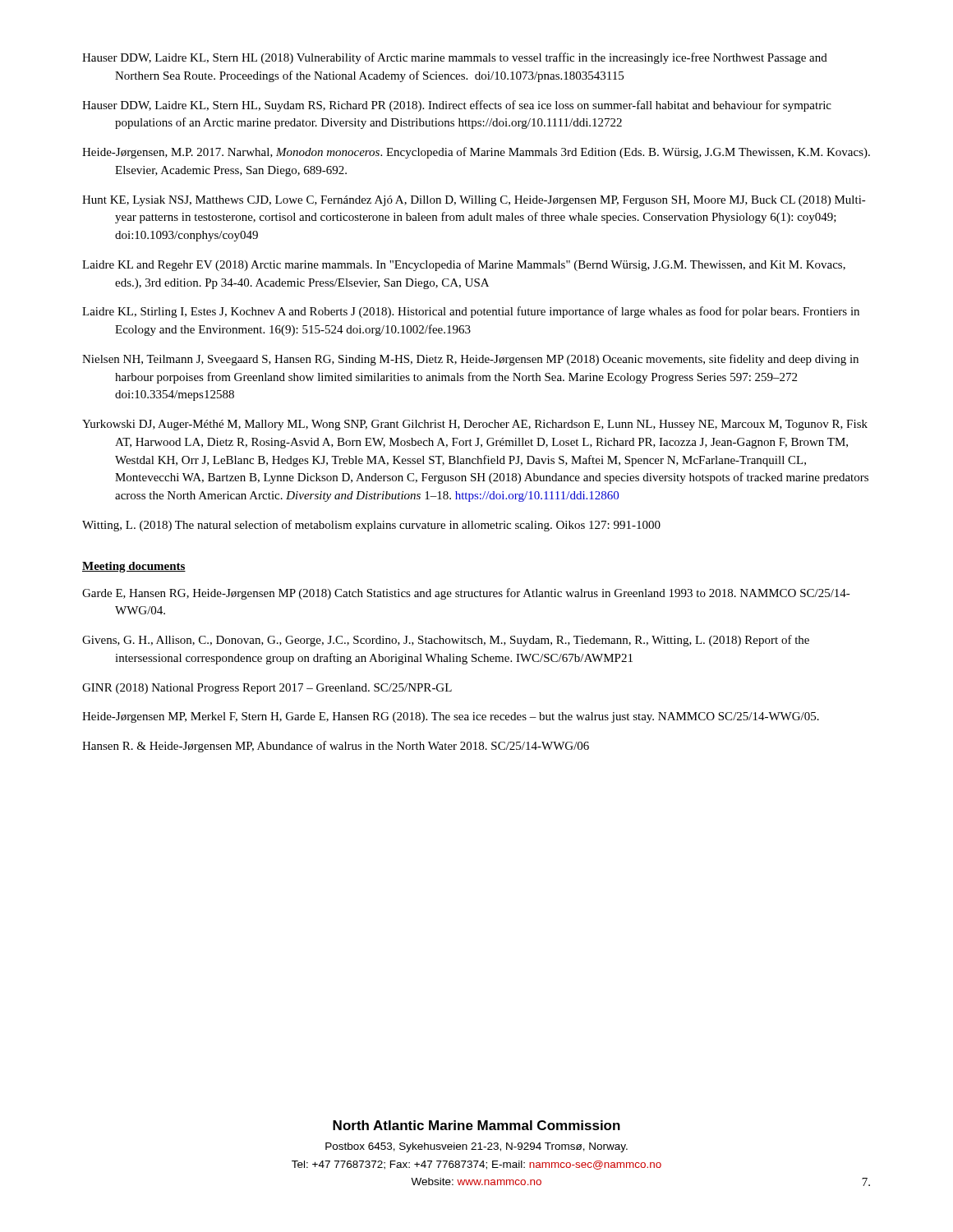Locate a section header
The image size is (953, 1232).
(x=134, y=565)
